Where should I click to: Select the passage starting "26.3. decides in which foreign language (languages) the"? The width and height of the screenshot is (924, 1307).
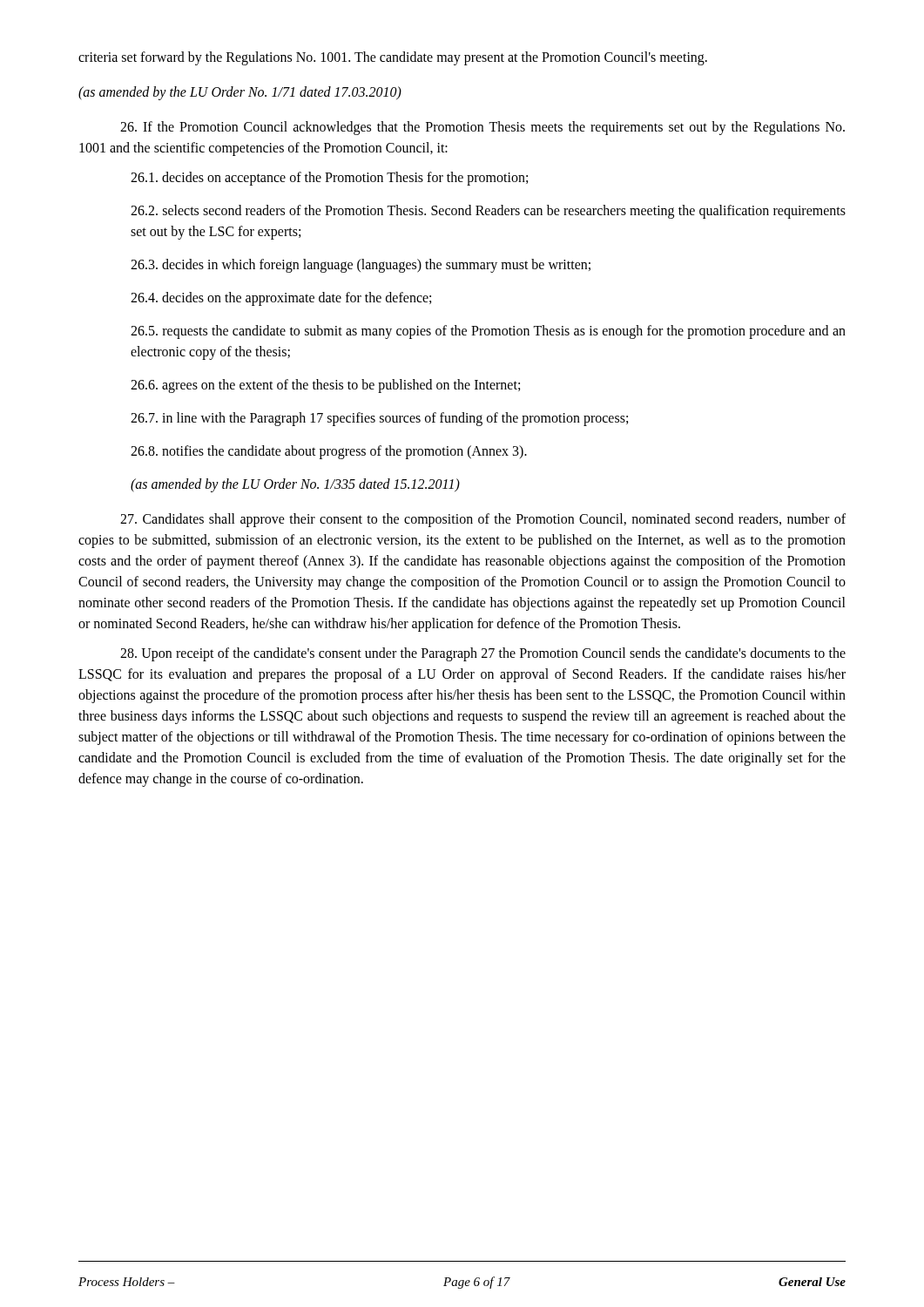tap(488, 265)
